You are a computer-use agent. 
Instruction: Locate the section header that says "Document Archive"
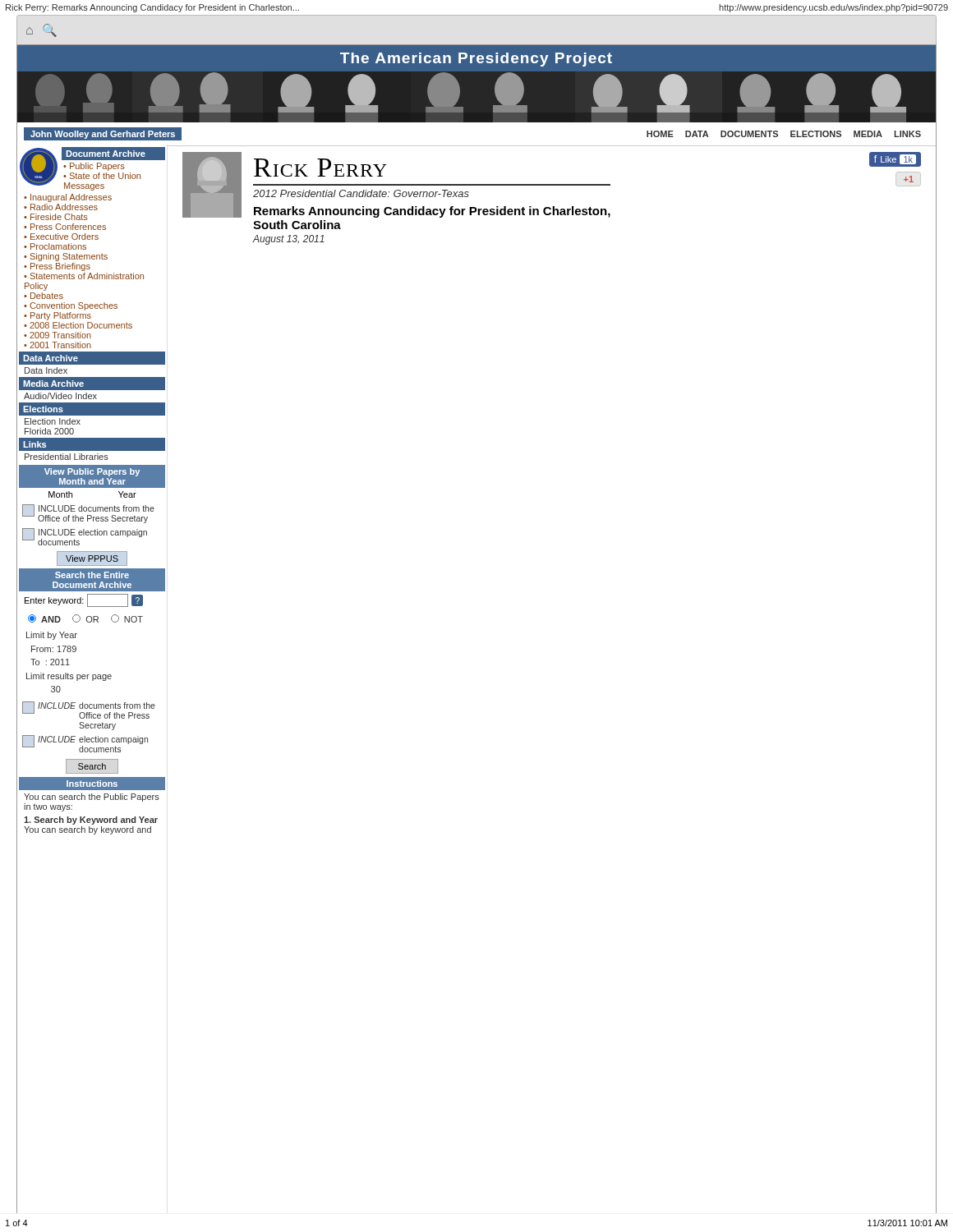click(105, 154)
